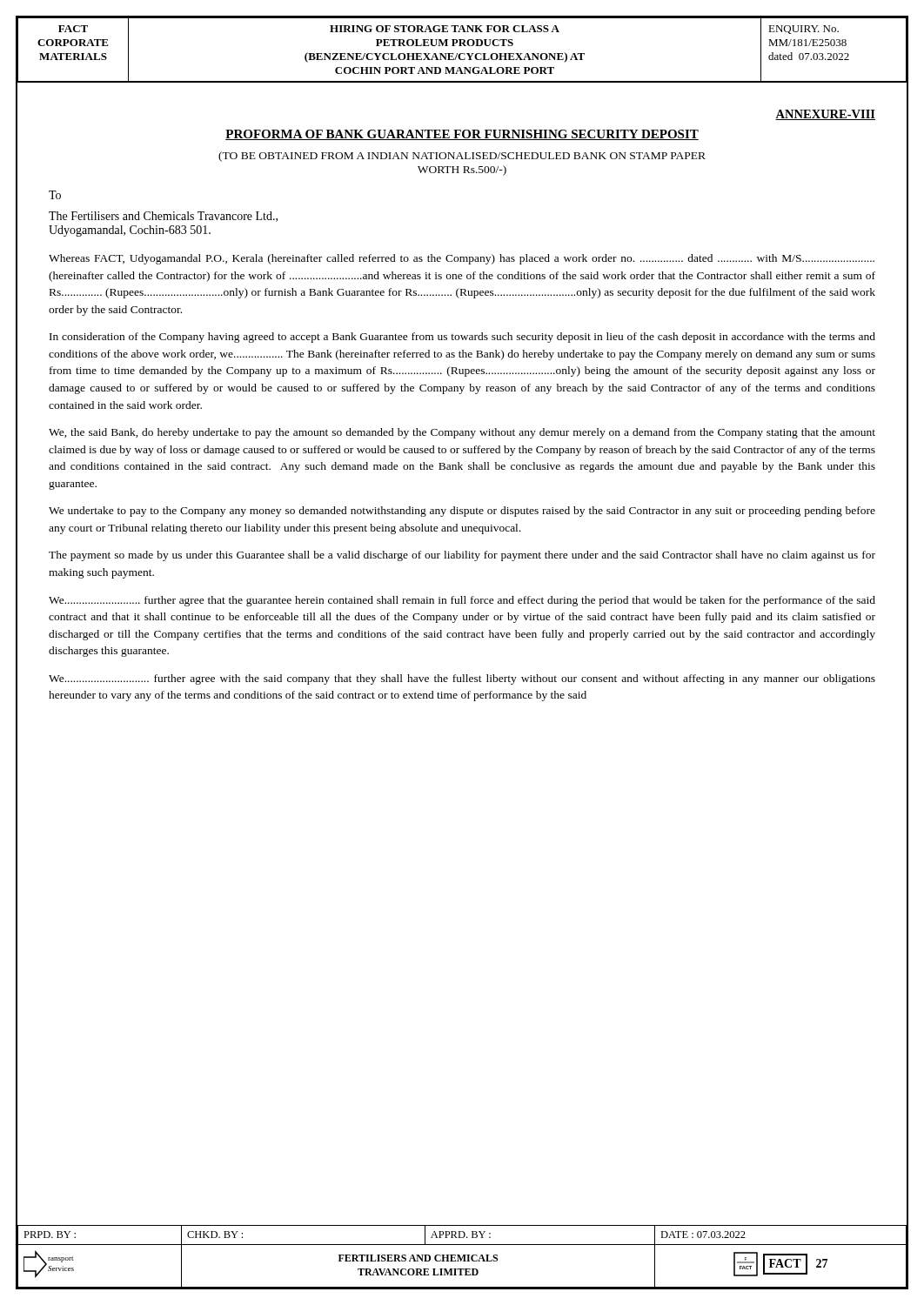924x1305 pixels.
Task: Select the text block with the text "We undertake to pay to the Company any"
Action: (462, 519)
